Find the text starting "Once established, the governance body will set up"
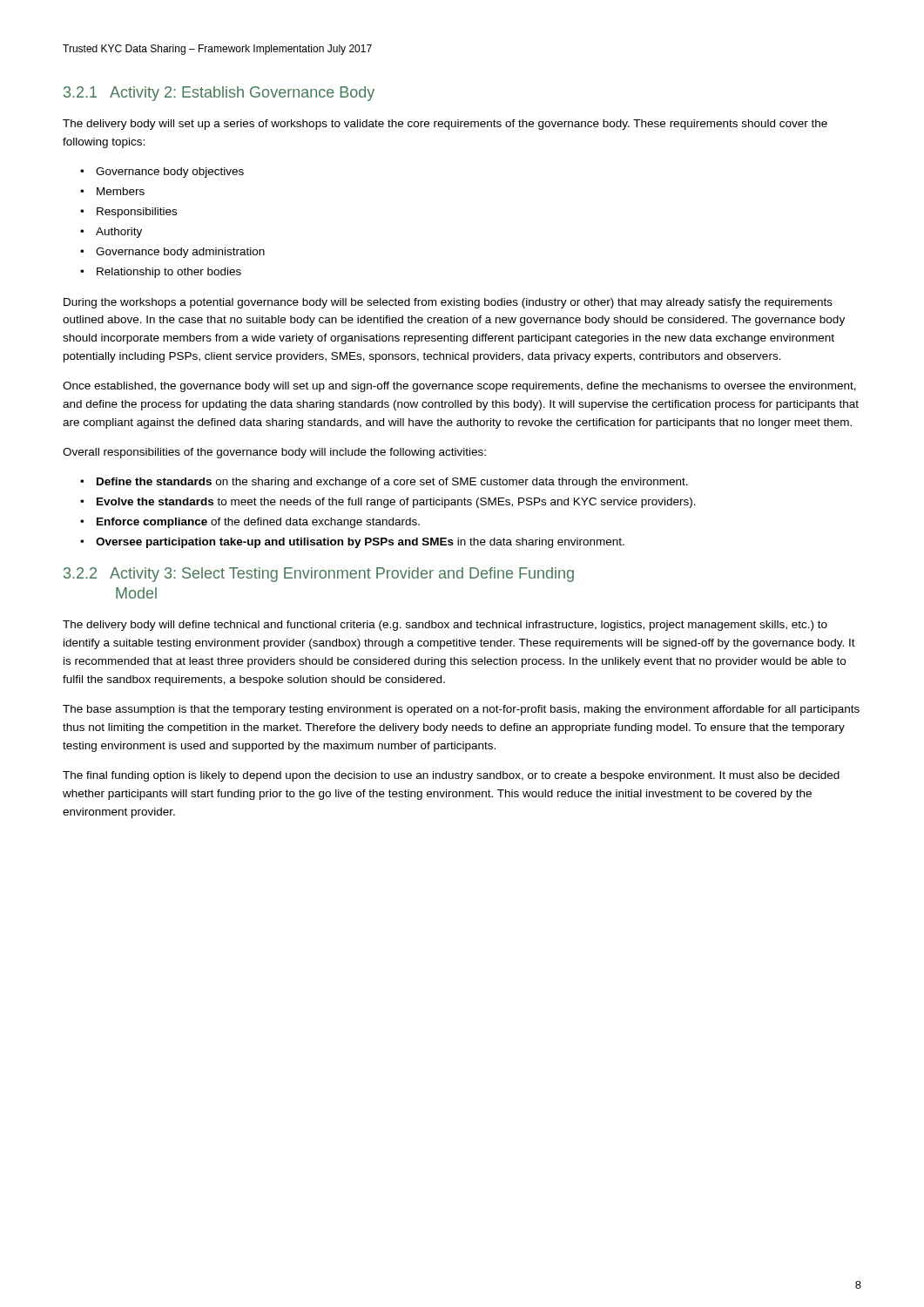 462,405
